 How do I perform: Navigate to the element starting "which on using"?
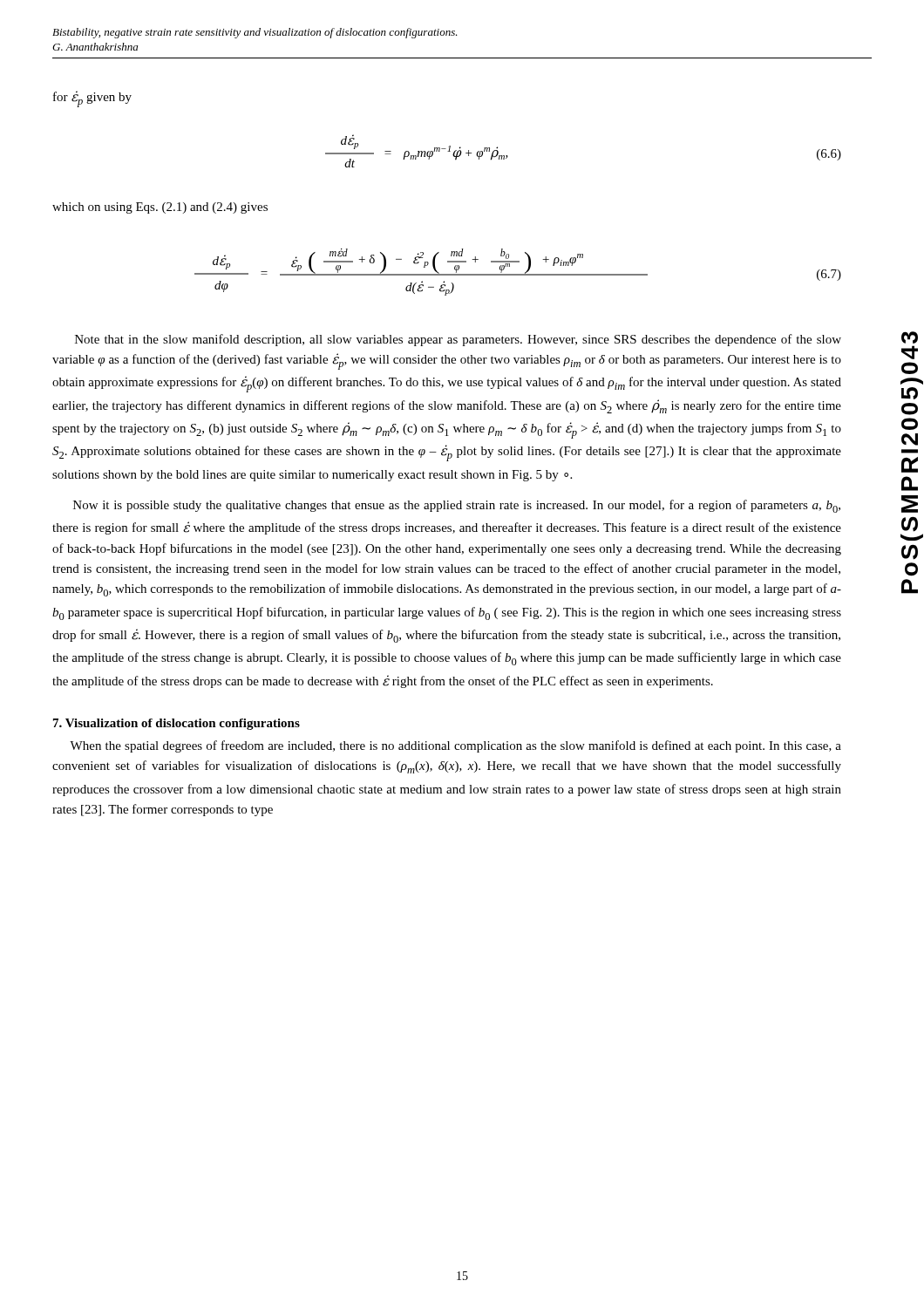coord(160,207)
